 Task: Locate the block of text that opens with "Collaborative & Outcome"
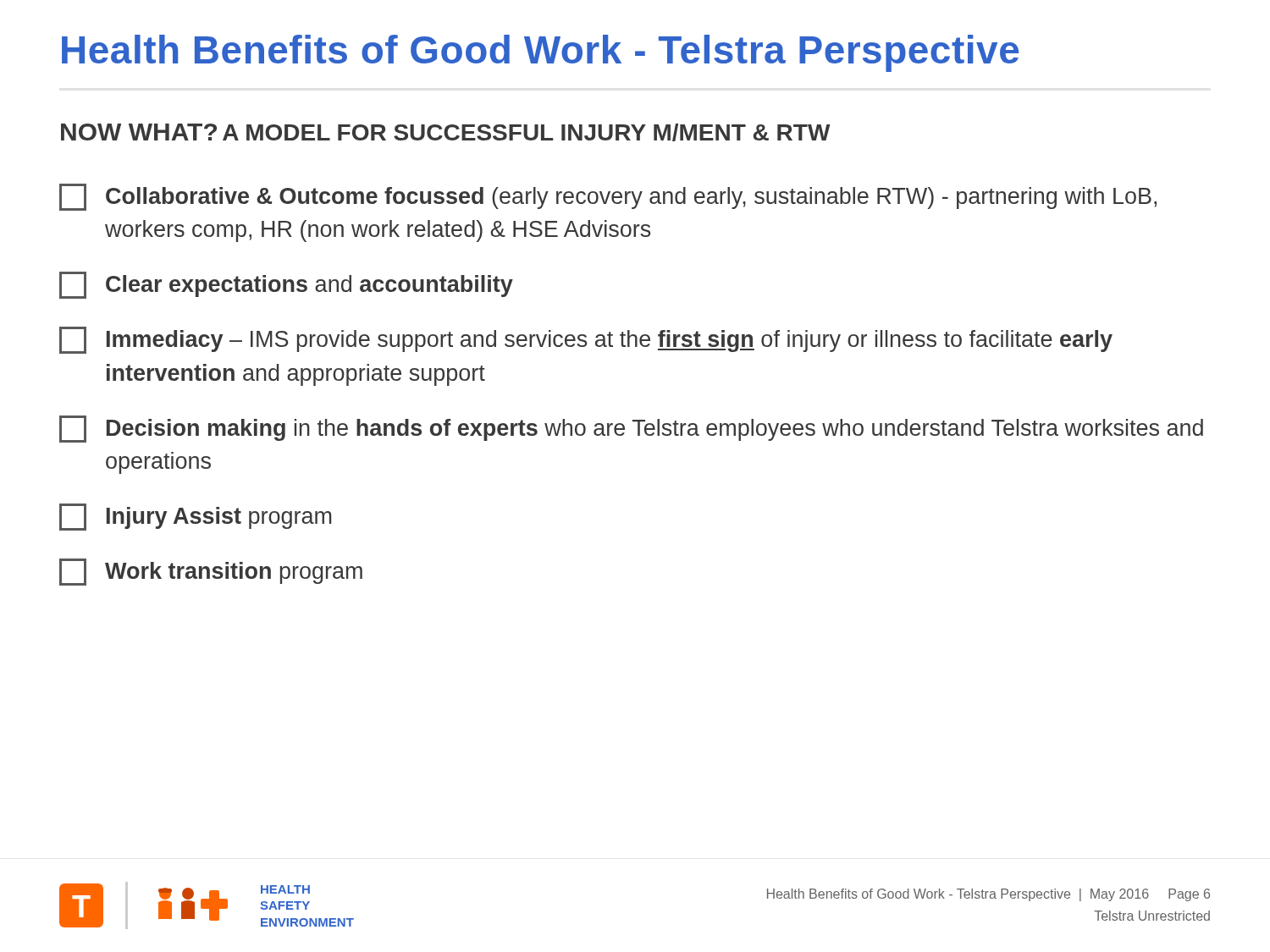click(635, 213)
